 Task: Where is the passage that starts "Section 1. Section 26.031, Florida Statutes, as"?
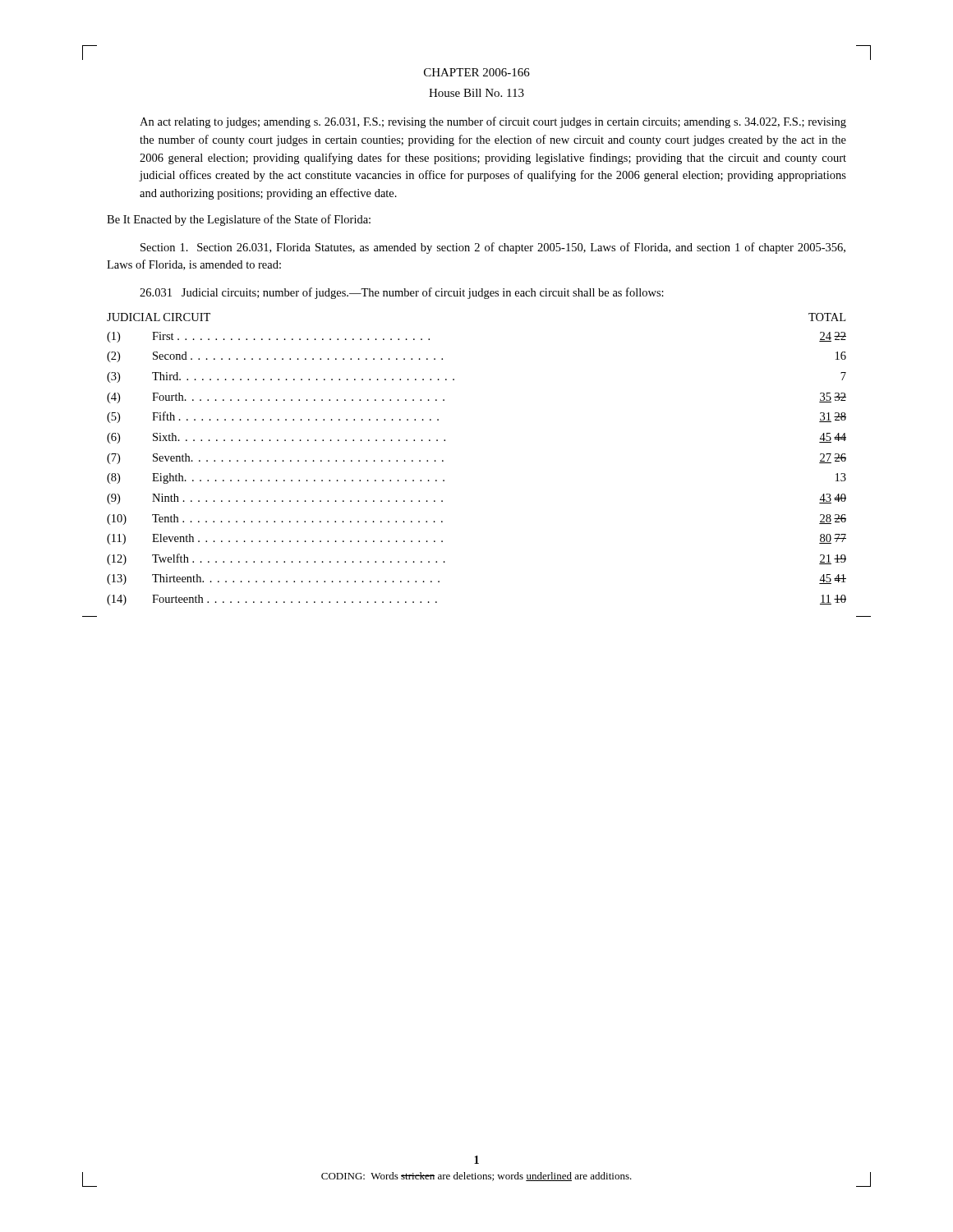click(x=476, y=256)
